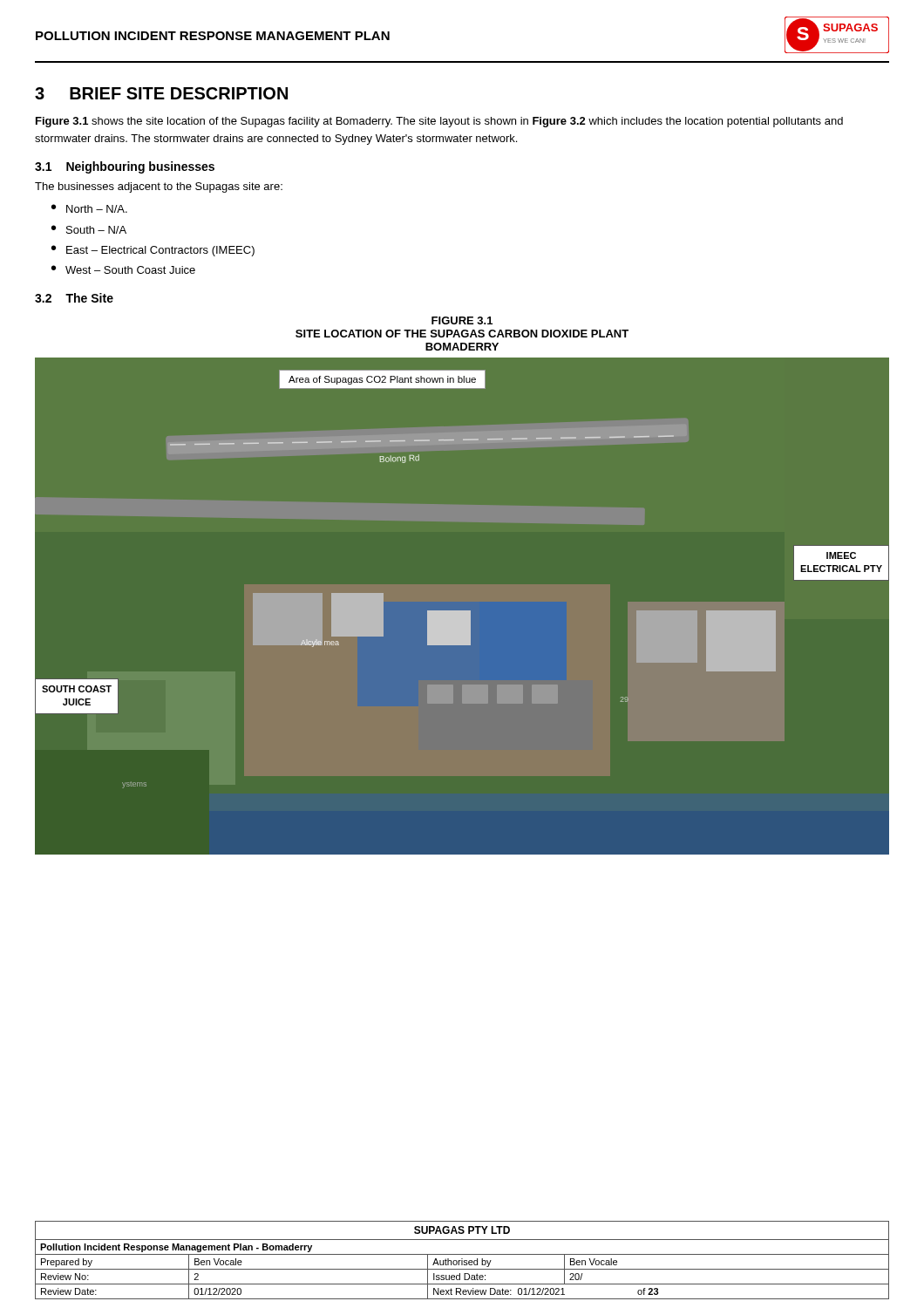924x1308 pixels.
Task: Select the passage starting "3.1Neighbouring businesses"
Action: click(x=125, y=167)
